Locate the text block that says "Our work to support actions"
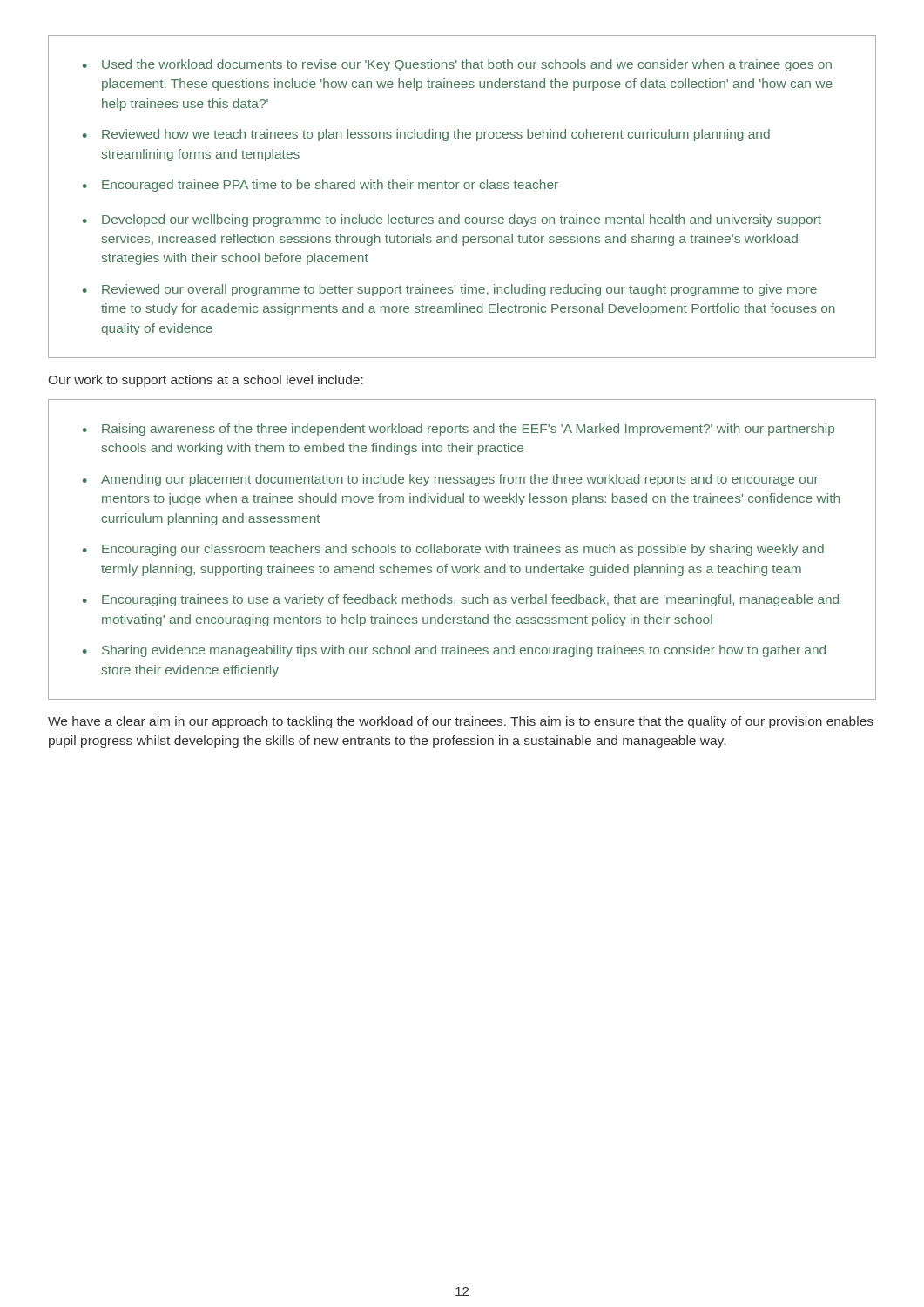The image size is (924, 1307). pyautogui.click(x=206, y=380)
